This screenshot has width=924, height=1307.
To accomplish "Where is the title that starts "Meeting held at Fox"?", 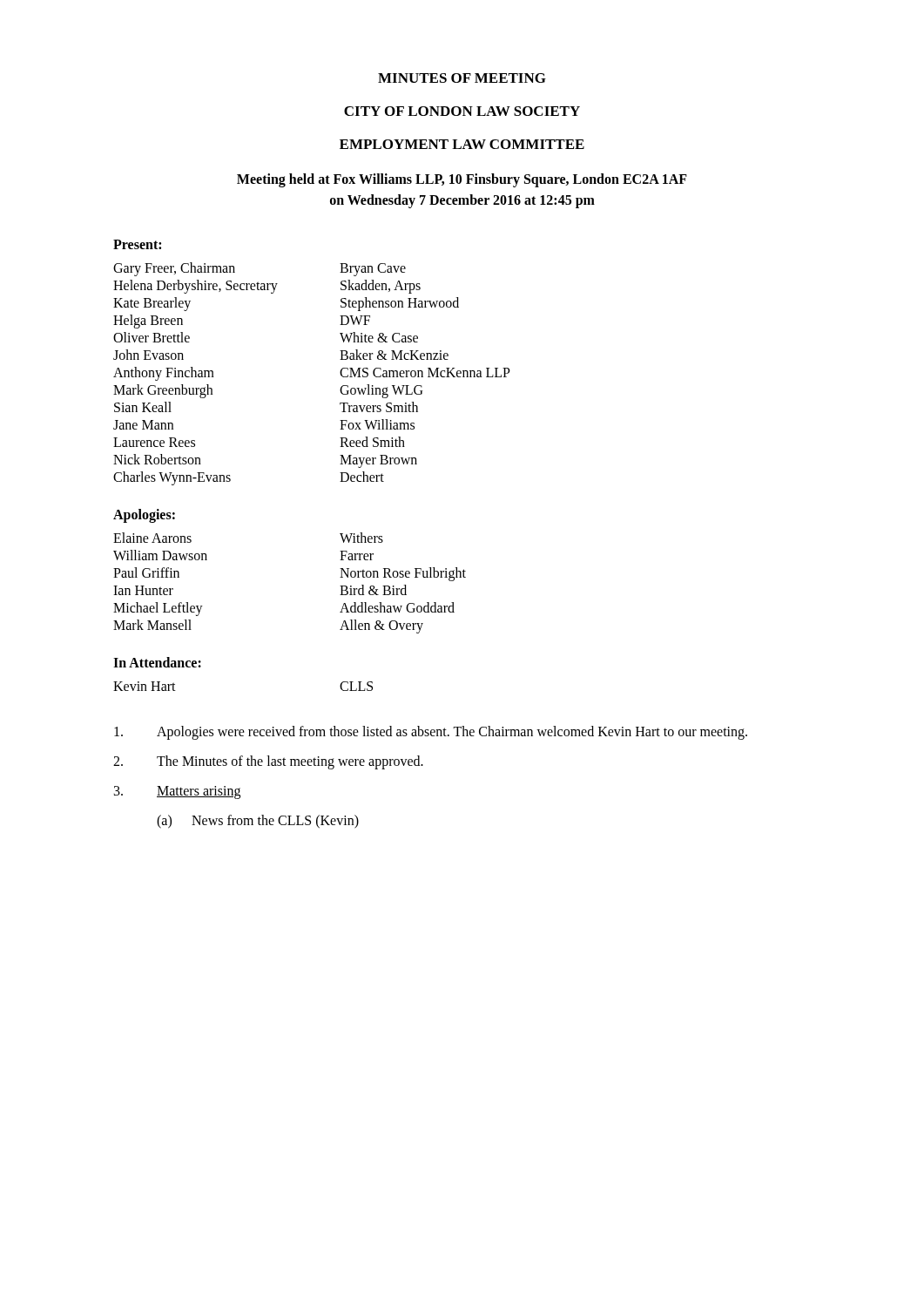I will click(462, 190).
